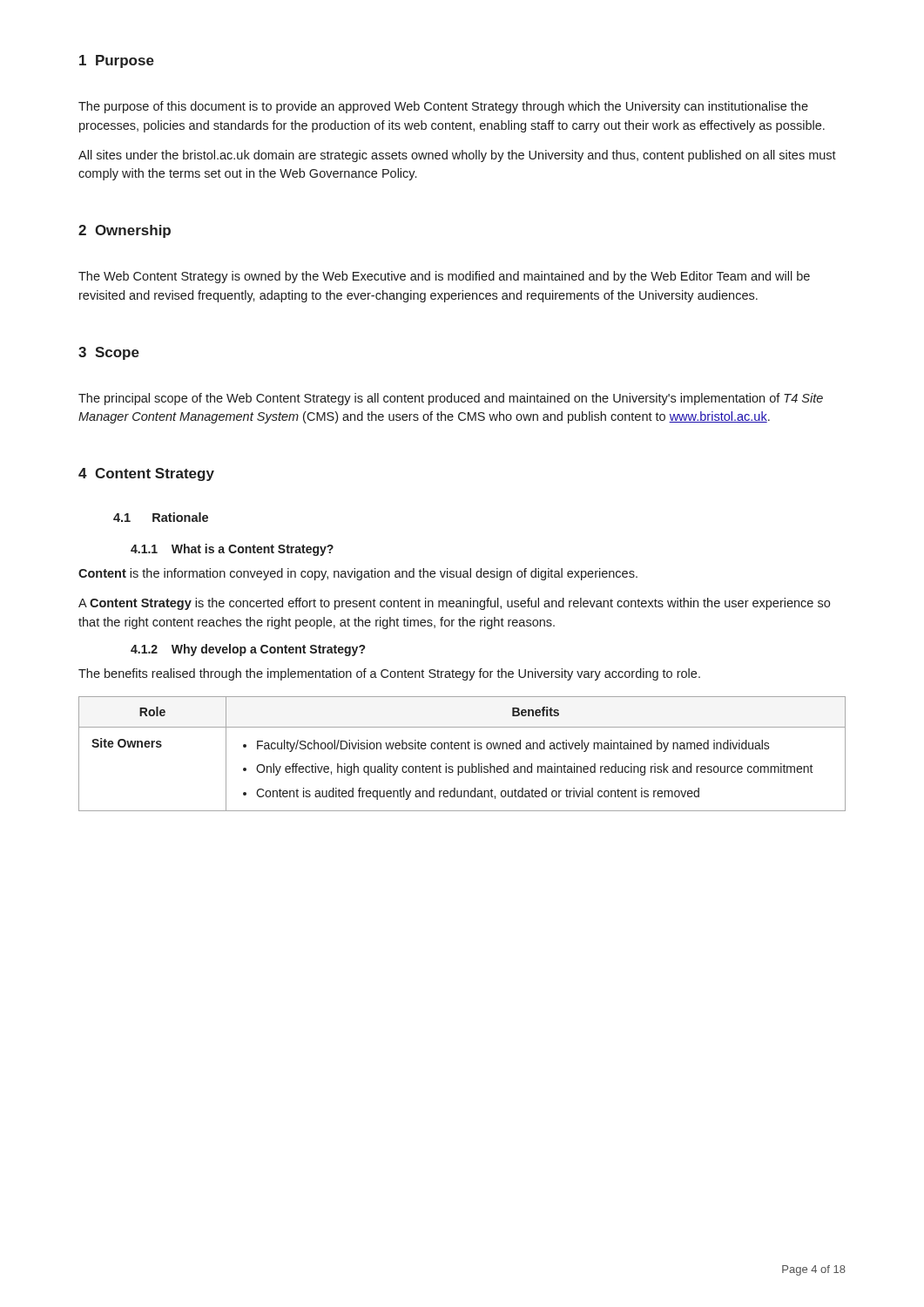Image resolution: width=924 pixels, height=1307 pixels.
Task: Click on the region starting "A Content Strategy"
Action: (462, 613)
